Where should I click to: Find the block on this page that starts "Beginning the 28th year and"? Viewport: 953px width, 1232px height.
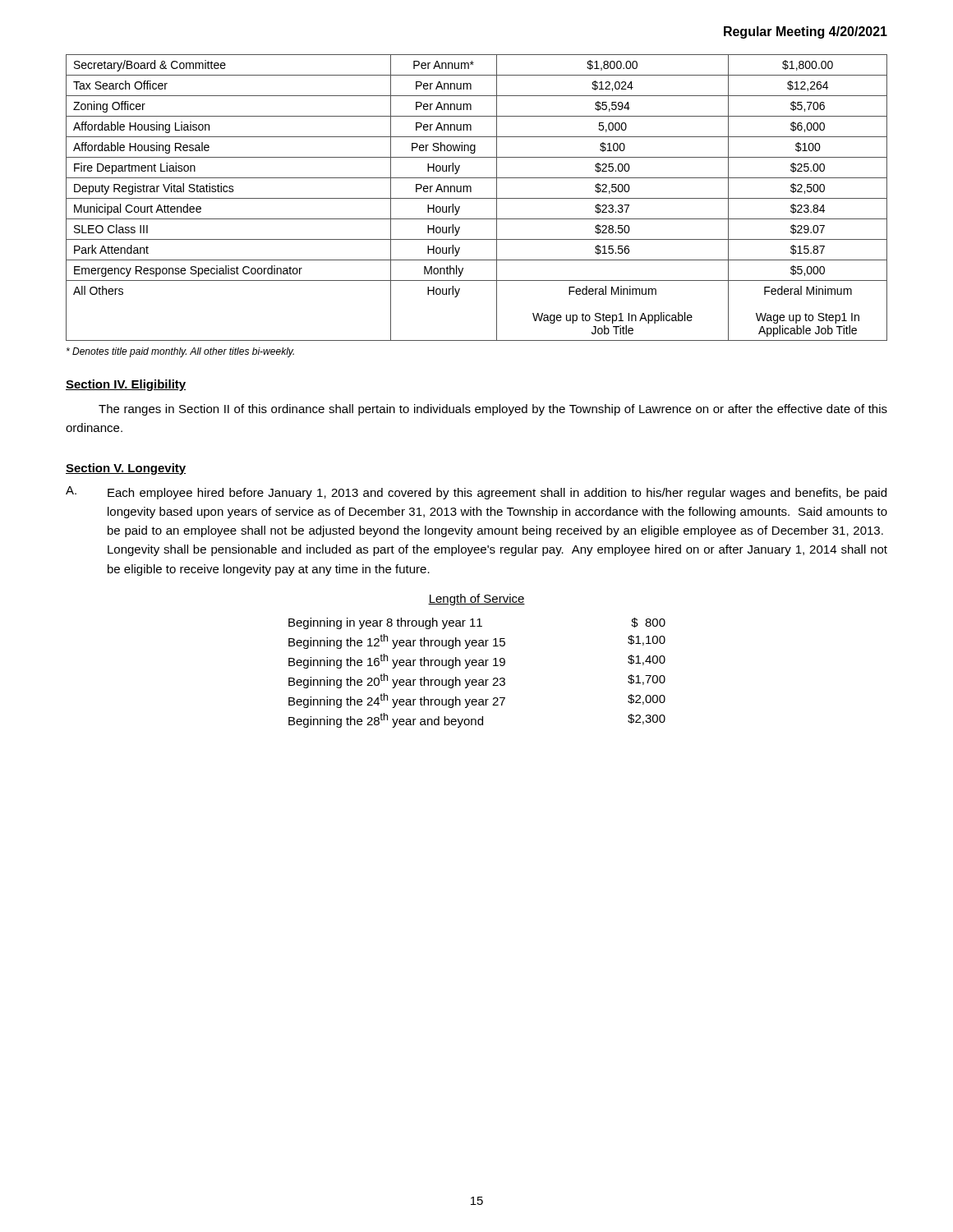(476, 719)
